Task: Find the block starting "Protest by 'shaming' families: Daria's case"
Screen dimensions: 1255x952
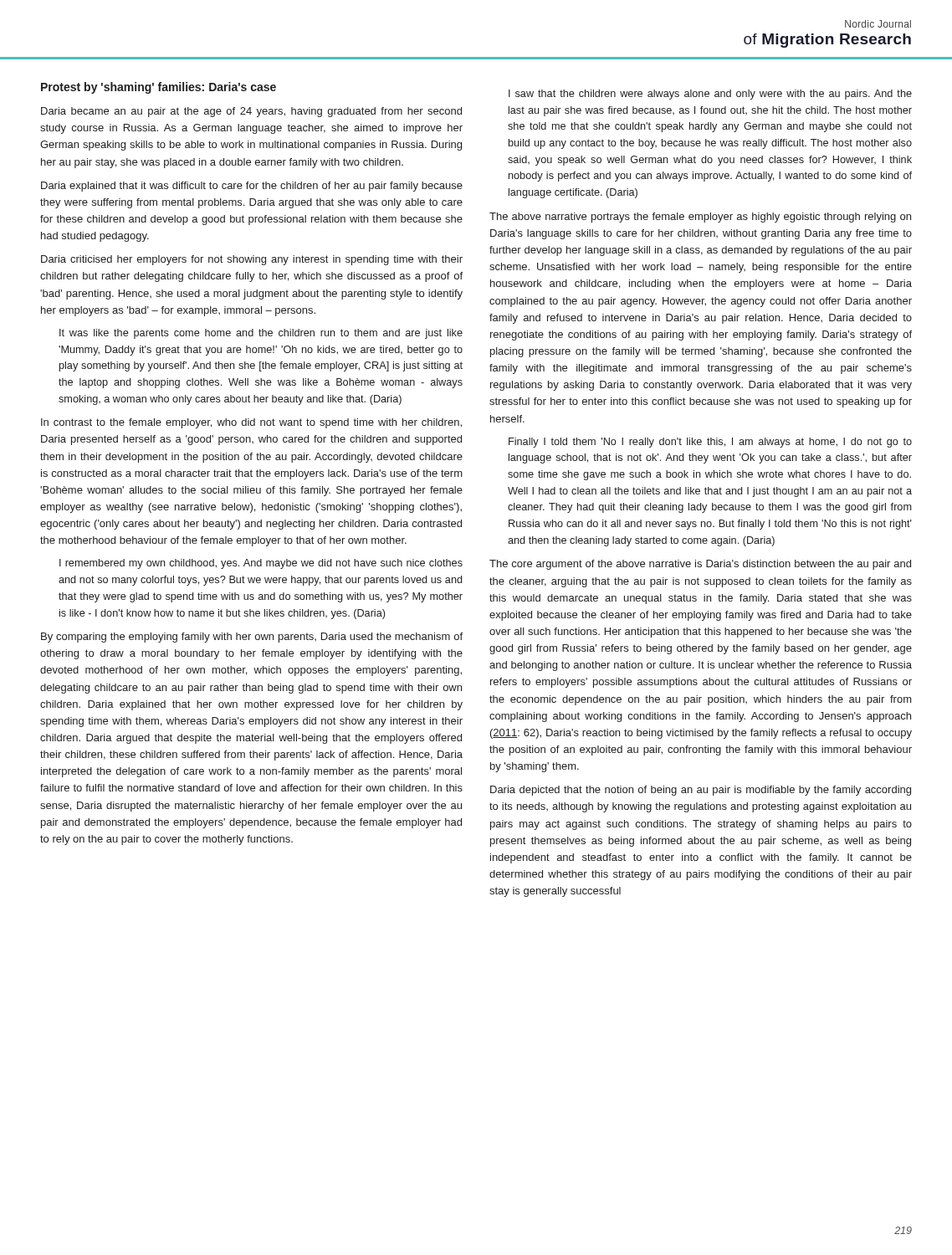Action: (158, 87)
